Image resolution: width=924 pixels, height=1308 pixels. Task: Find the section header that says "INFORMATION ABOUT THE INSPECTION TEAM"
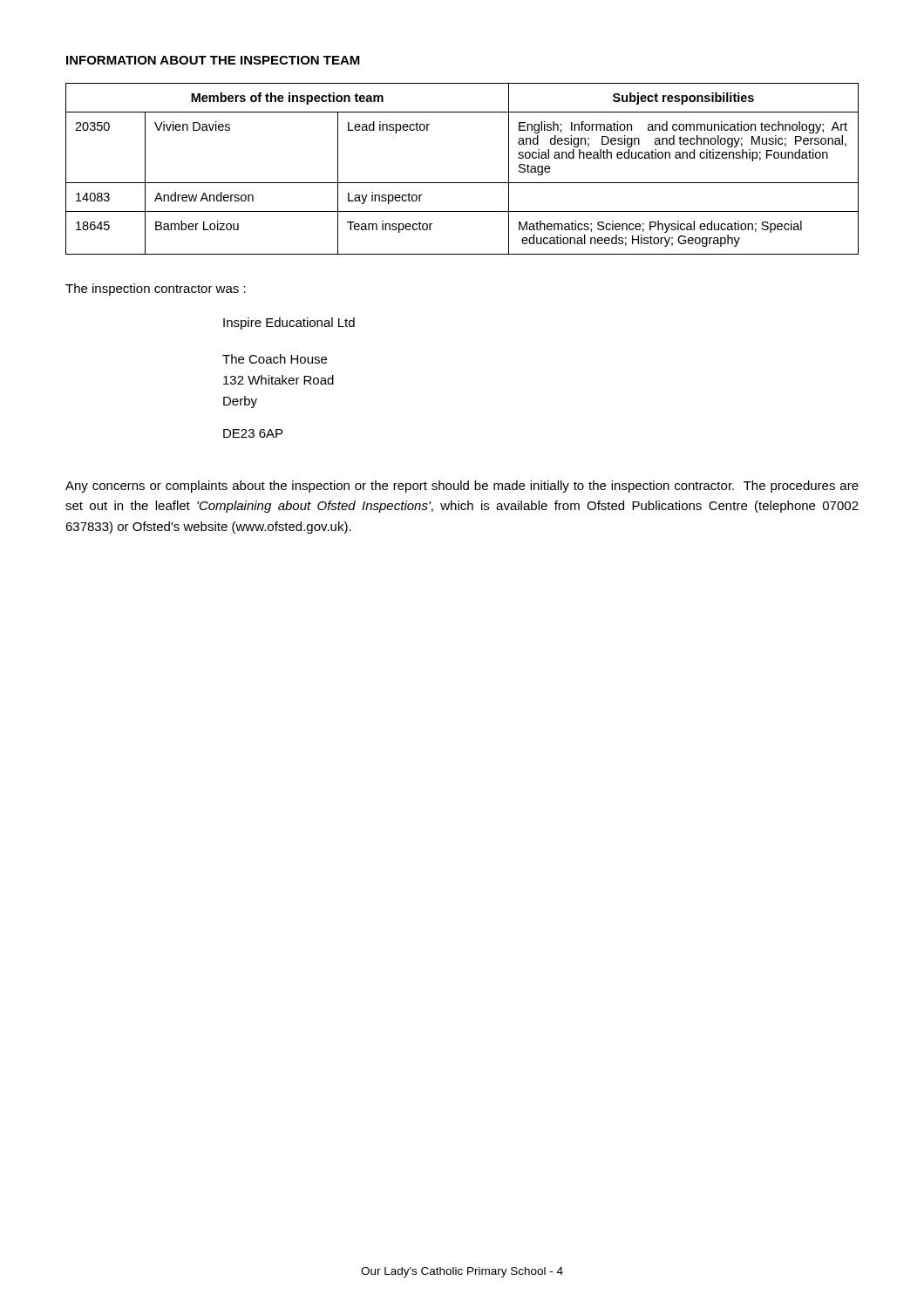pos(213,60)
